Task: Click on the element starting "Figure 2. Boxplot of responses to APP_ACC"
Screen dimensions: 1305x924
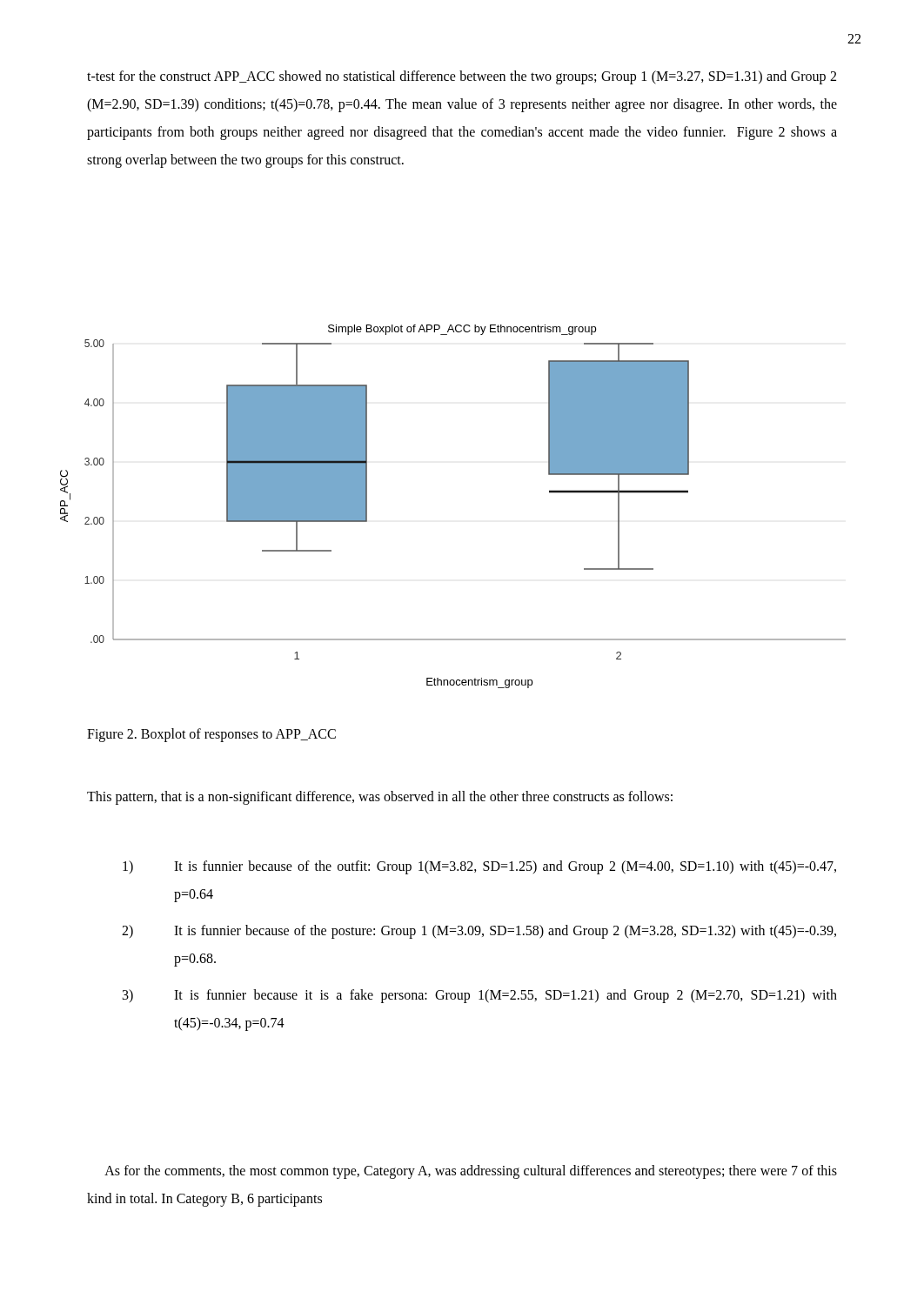Action: [x=212, y=734]
